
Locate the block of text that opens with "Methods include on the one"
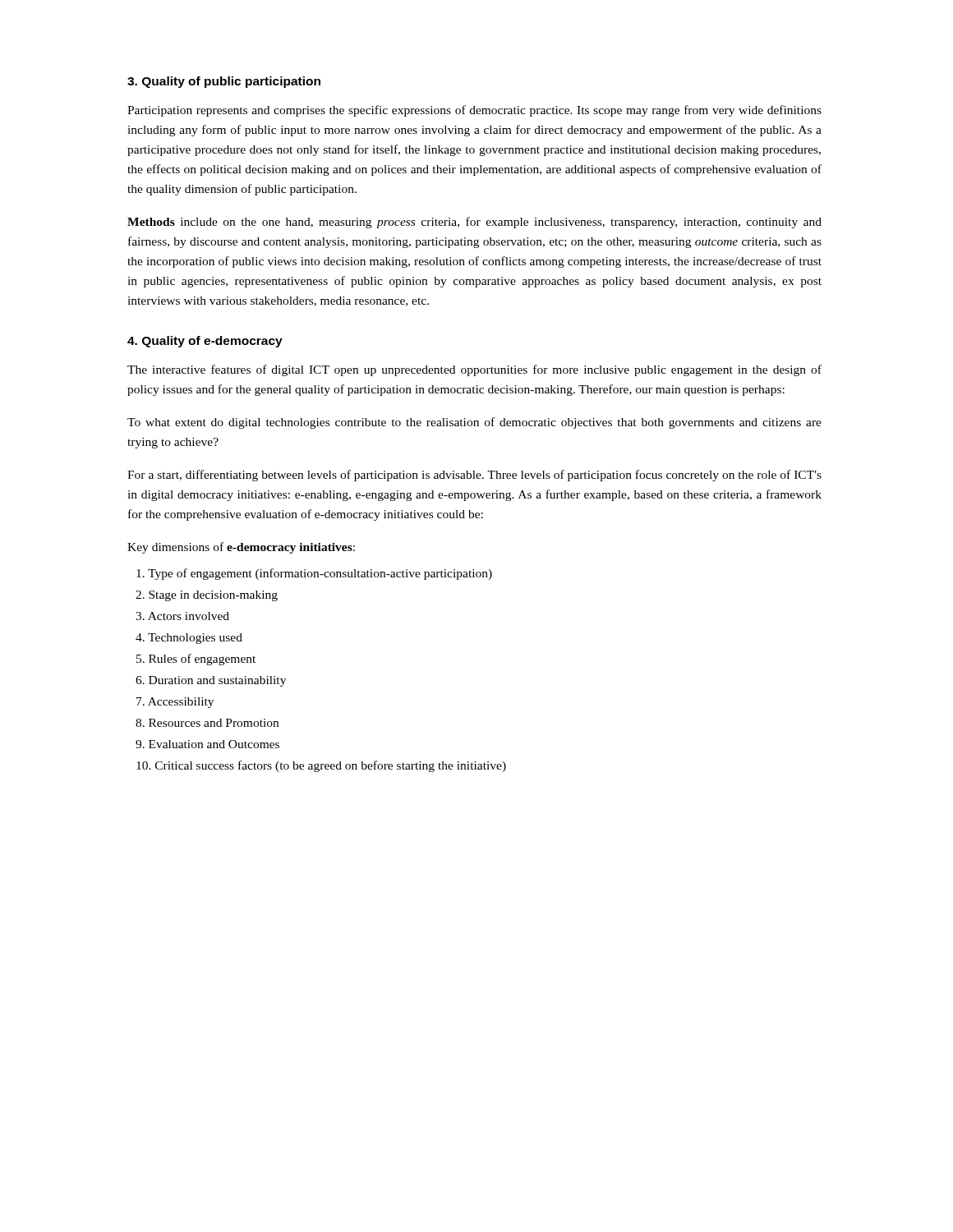tap(474, 261)
